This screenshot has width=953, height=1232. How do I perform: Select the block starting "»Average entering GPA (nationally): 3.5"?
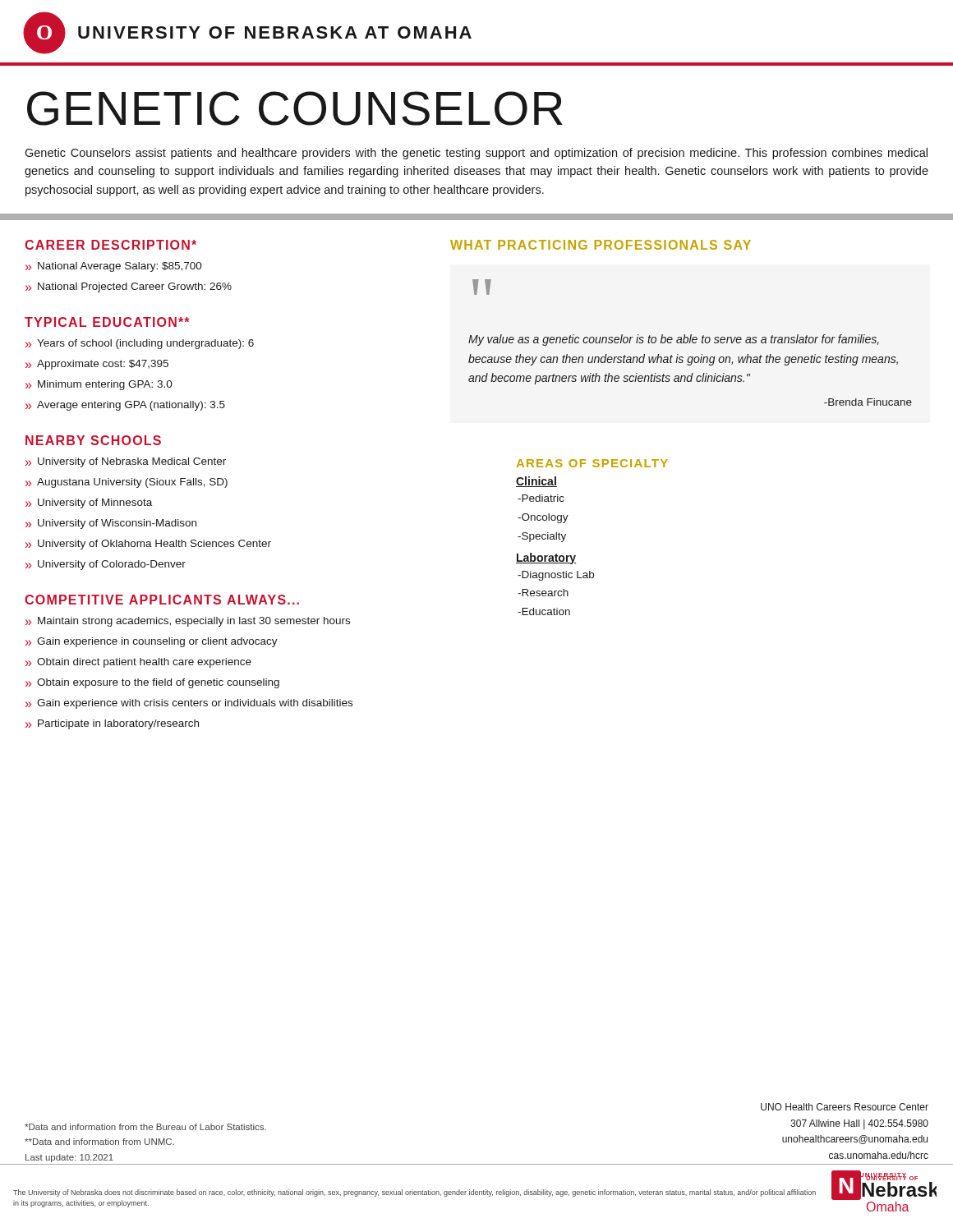click(125, 406)
